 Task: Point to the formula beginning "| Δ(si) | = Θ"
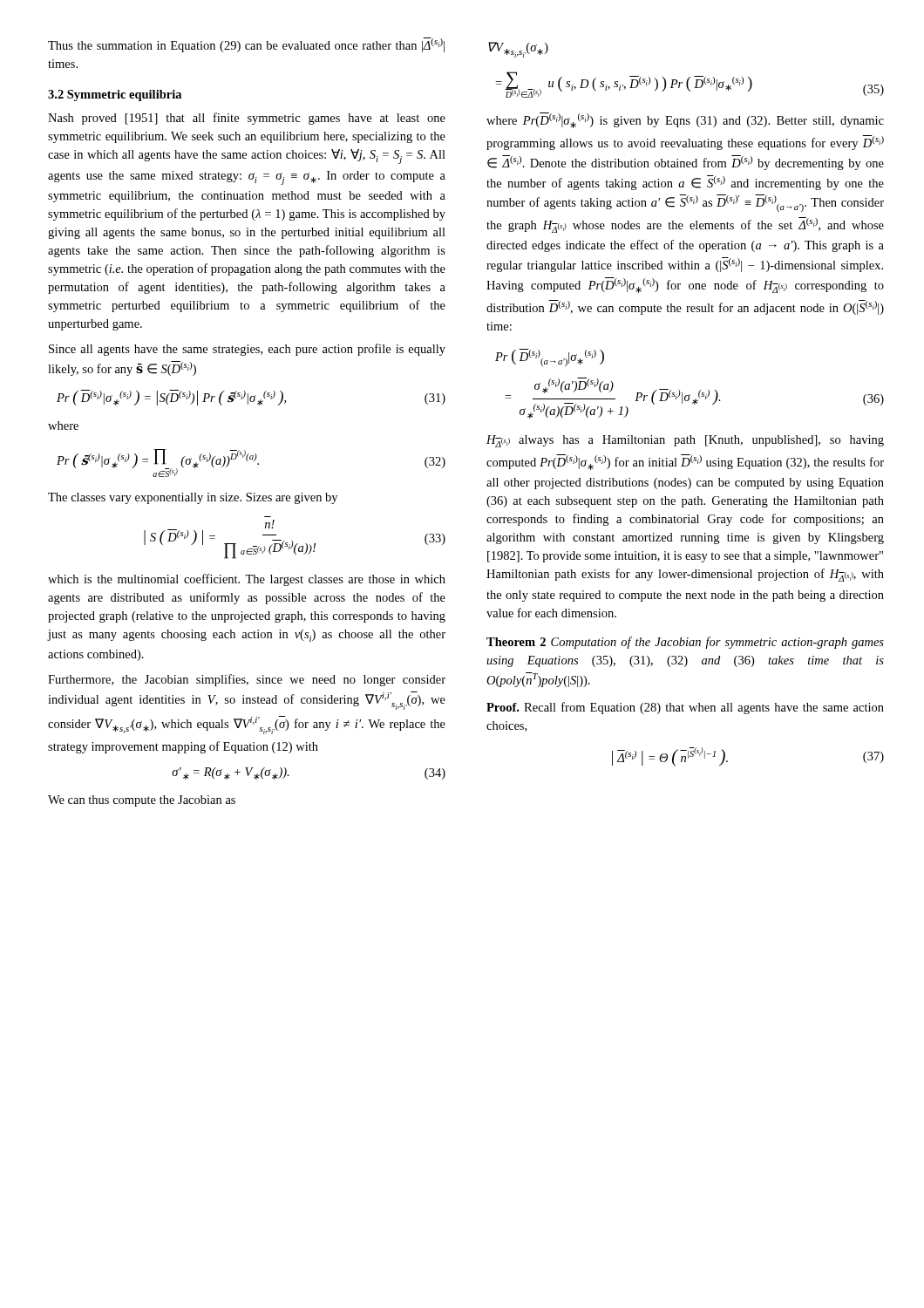point(685,756)
